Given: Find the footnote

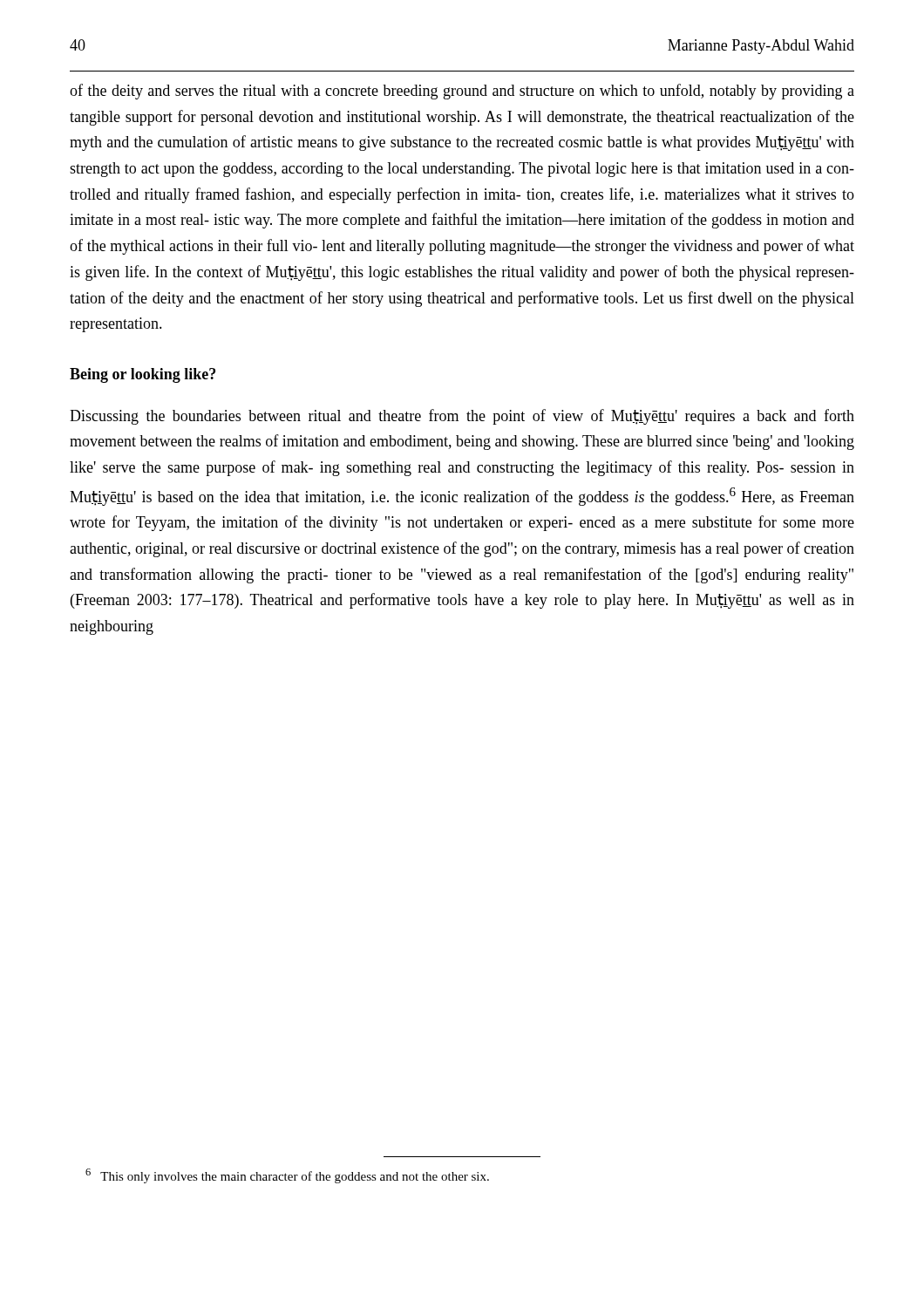Looking at the screenshot, I should 462,1171.
